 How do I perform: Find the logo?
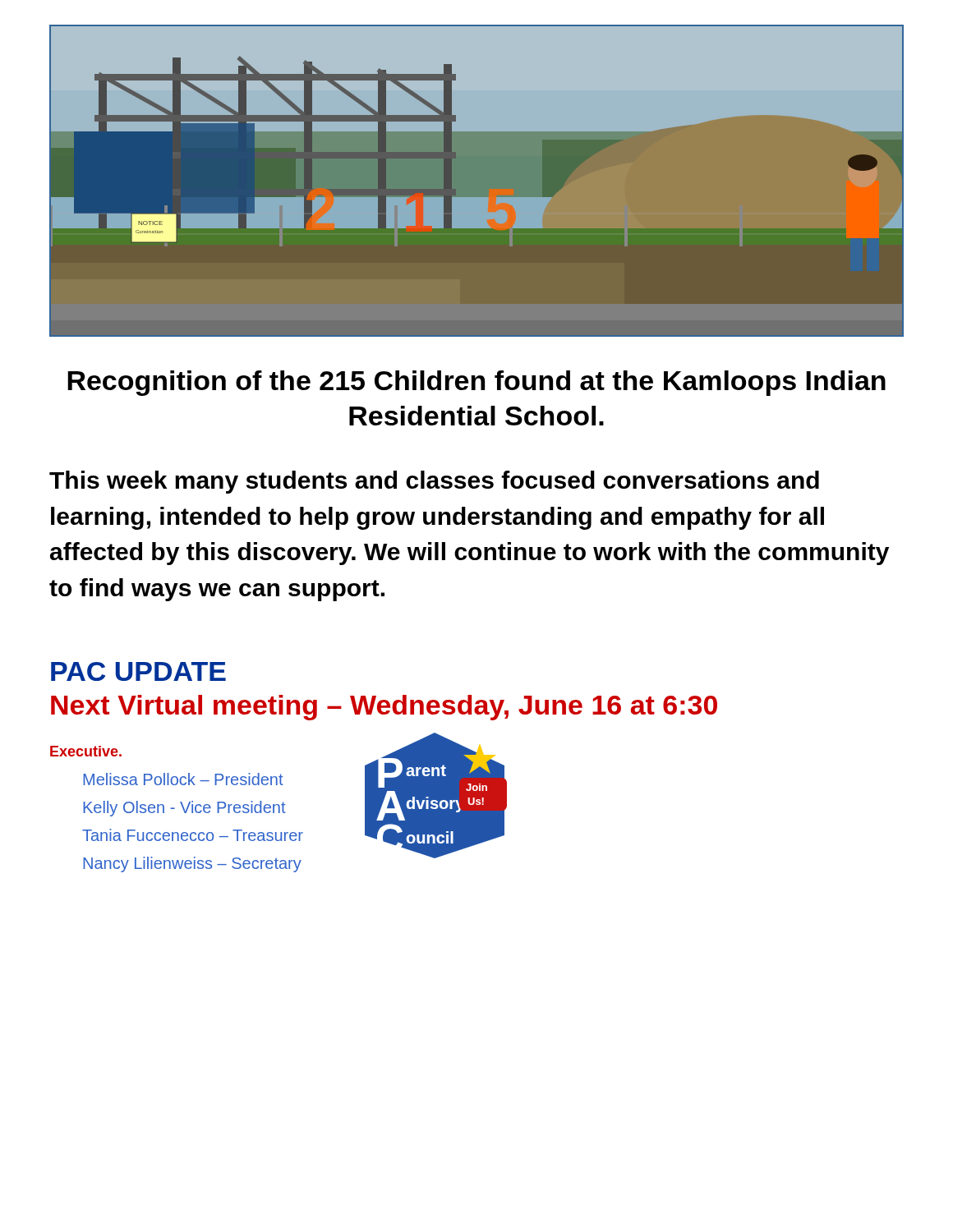(x=435, y=796)
